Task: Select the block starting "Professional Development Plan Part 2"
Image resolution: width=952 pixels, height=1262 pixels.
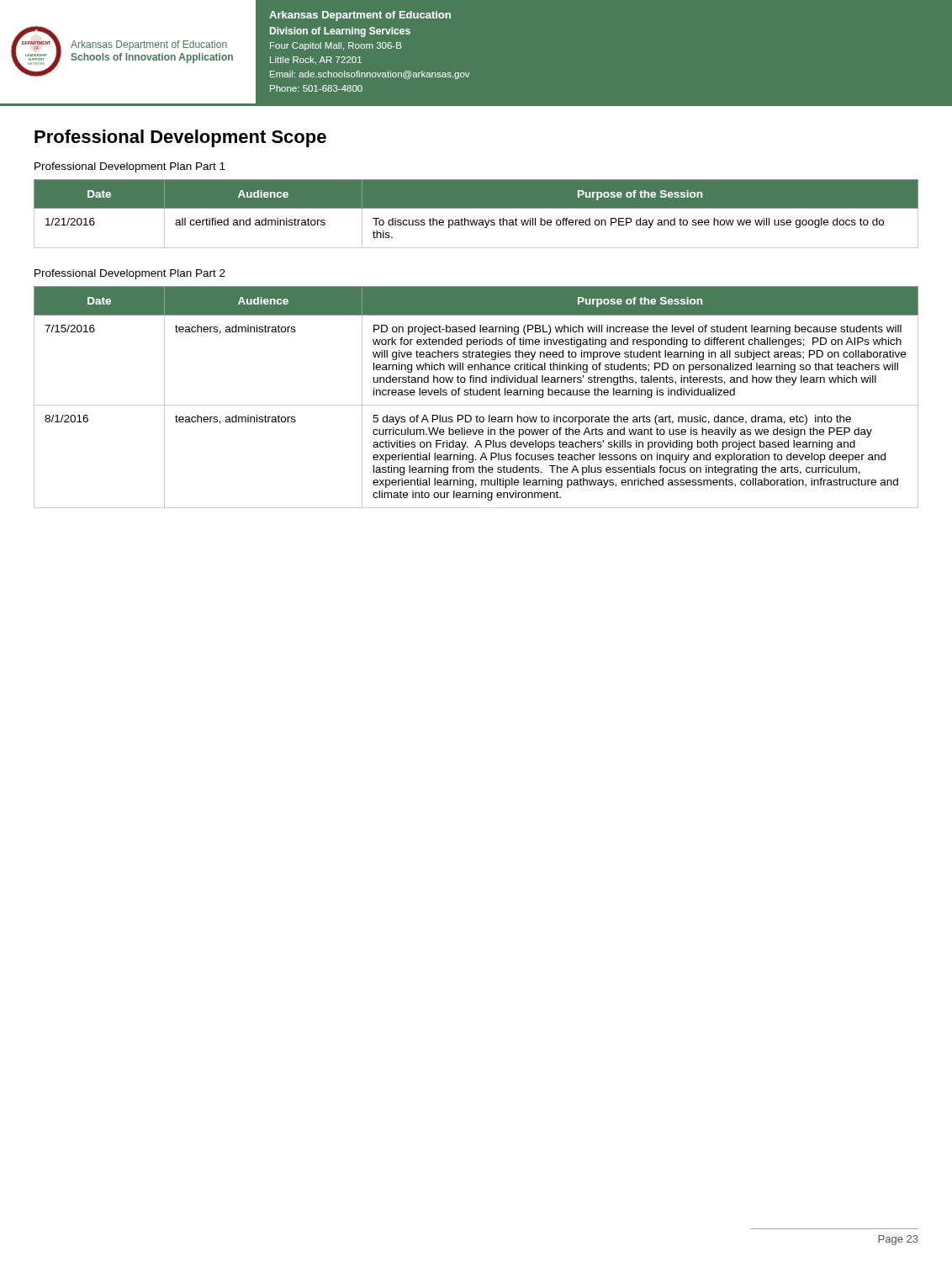Action: coord(130,273)
